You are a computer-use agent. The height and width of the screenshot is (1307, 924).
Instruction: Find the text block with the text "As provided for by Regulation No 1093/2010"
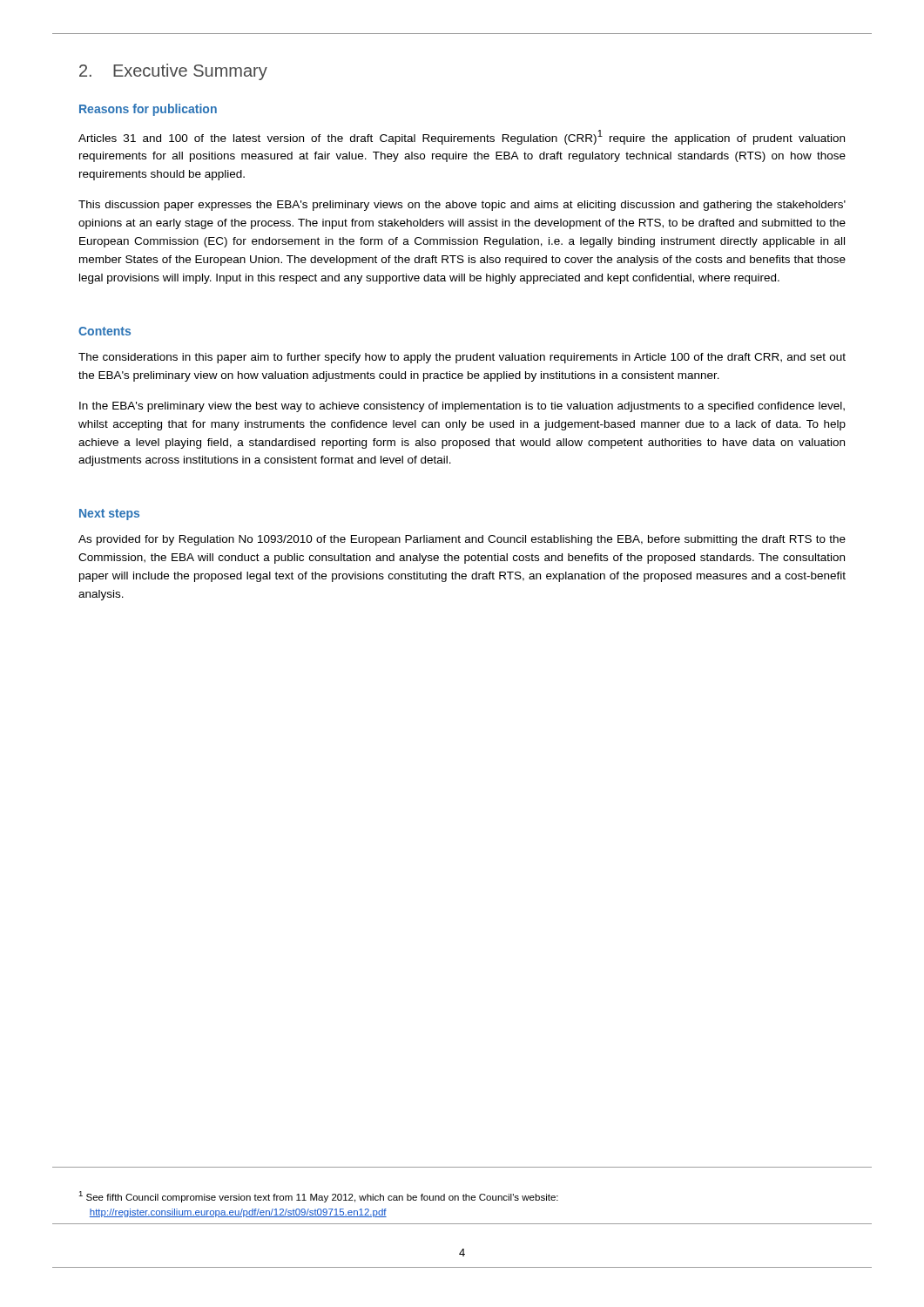462,567
